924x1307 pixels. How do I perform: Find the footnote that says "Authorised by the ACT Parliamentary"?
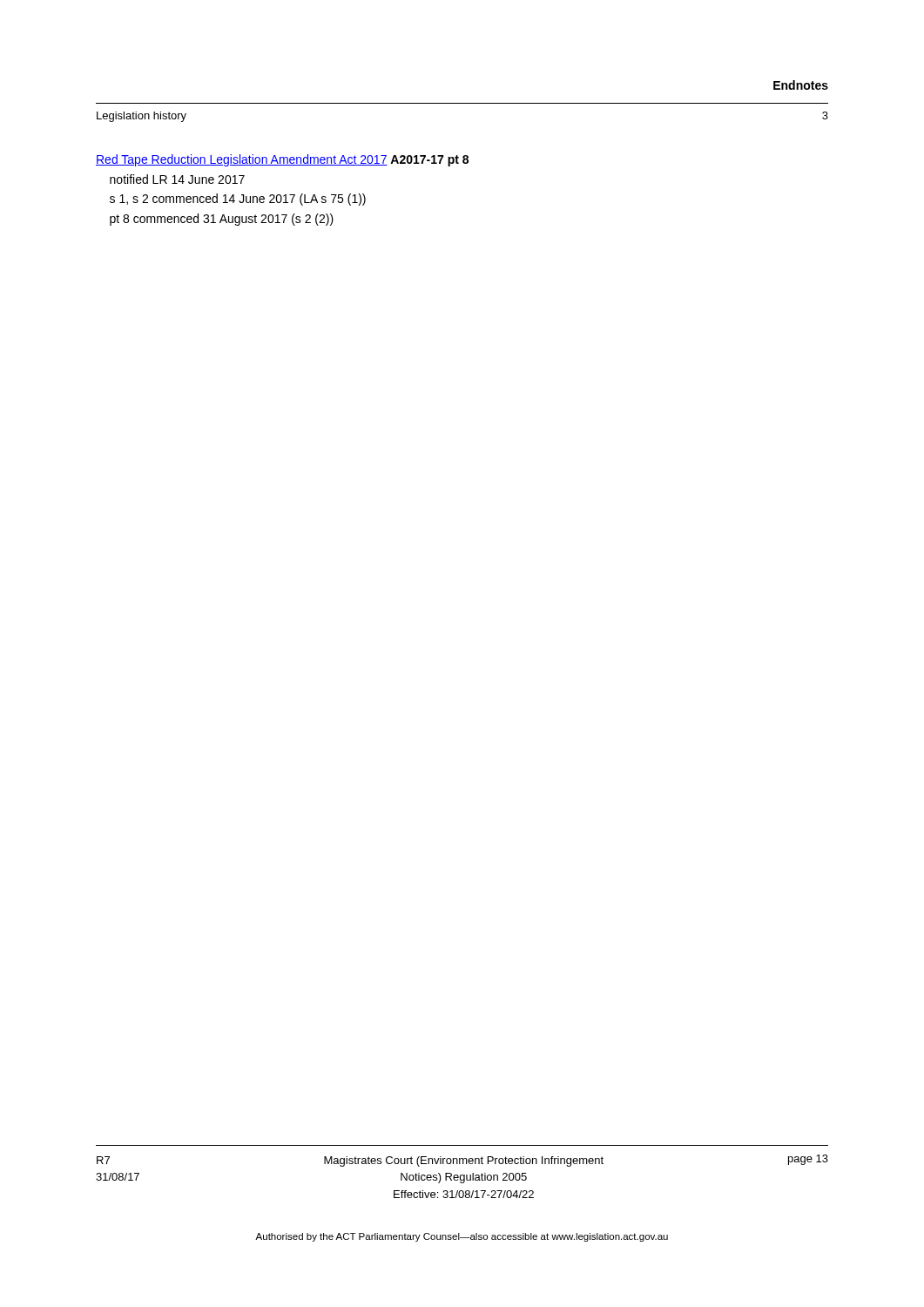click(462, 1236)
